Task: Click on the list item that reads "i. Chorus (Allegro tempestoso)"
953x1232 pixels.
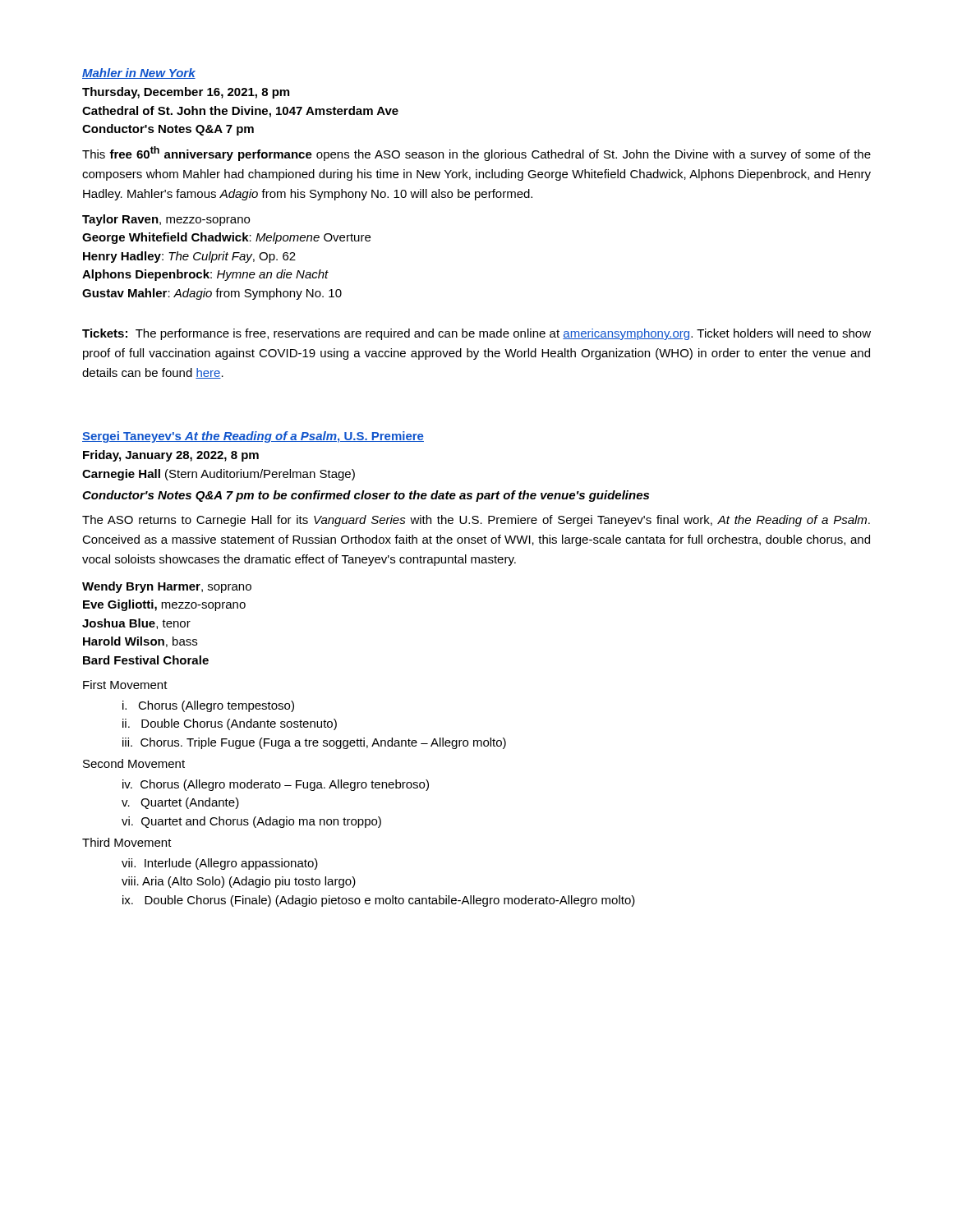Action: click(x=208, y=705)
